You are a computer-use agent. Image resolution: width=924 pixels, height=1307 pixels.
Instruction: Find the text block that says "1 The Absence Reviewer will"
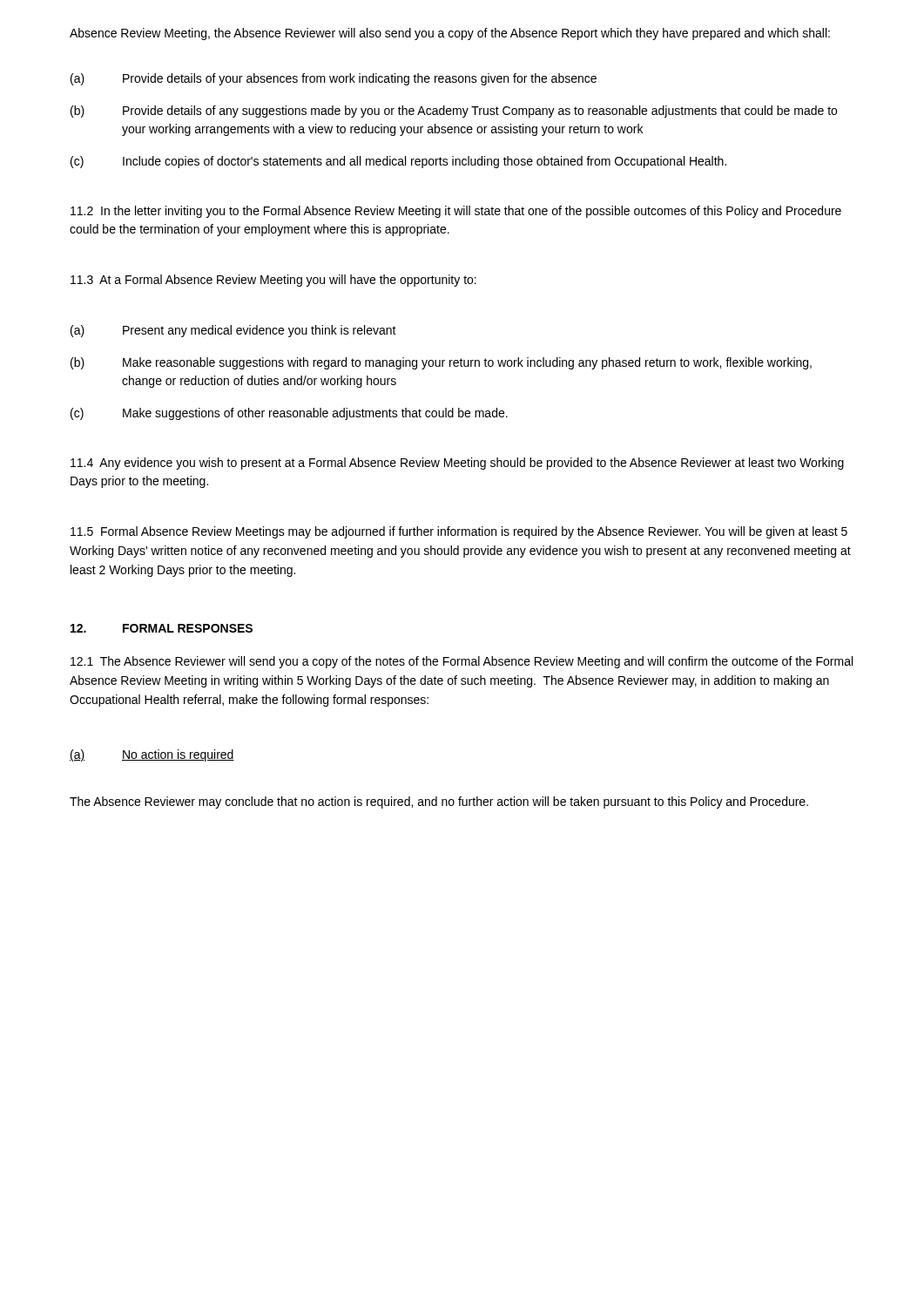(462, 680)
